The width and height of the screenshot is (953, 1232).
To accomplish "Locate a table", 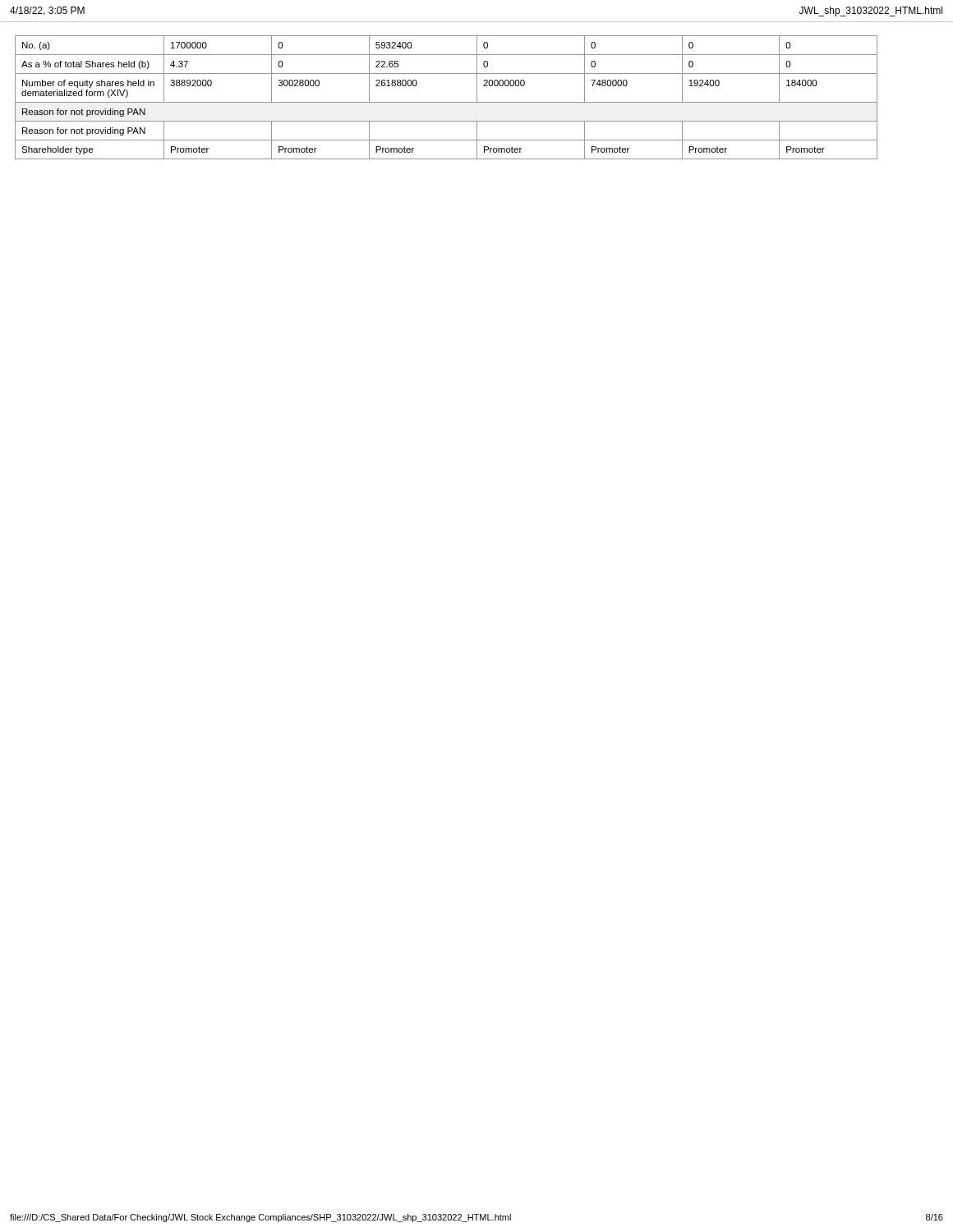I will click(476, 97).
